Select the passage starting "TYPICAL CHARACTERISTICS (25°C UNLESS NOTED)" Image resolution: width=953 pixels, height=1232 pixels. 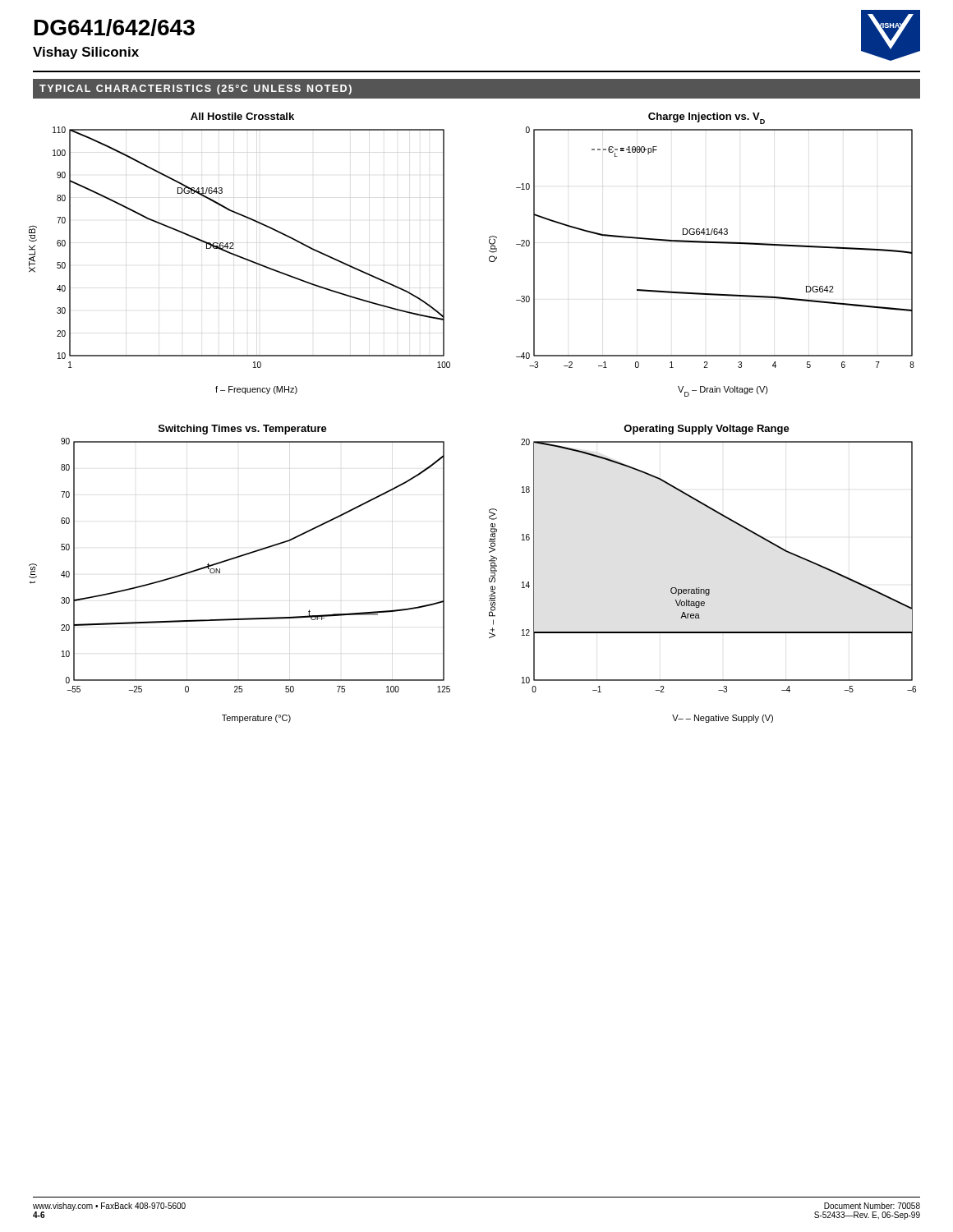(x=196, y=89)
